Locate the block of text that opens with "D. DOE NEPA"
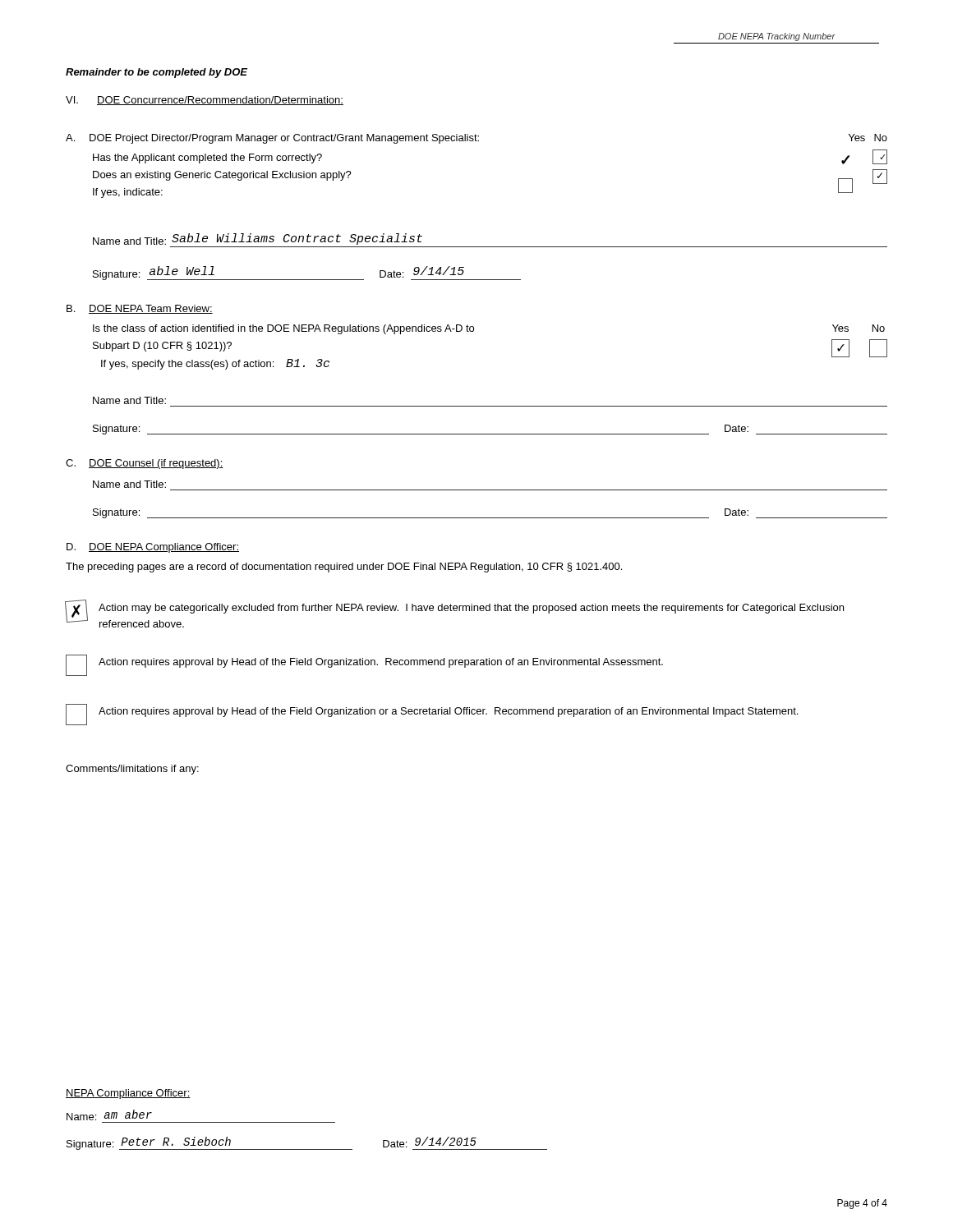This screenshot has width=953, height=1232. pyautogui.click(x=153, y=548)
